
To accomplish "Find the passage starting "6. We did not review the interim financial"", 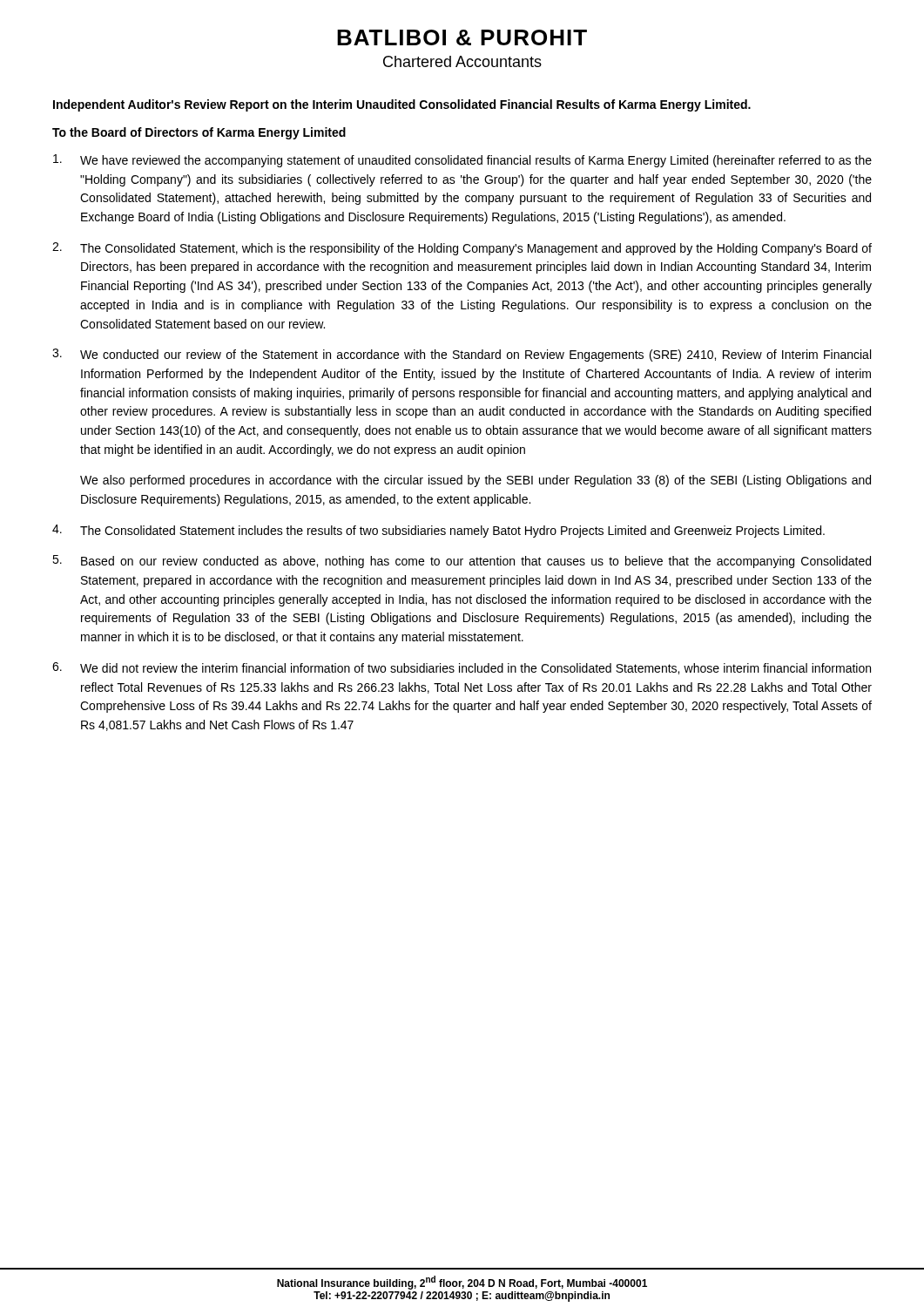I will 462,697.
